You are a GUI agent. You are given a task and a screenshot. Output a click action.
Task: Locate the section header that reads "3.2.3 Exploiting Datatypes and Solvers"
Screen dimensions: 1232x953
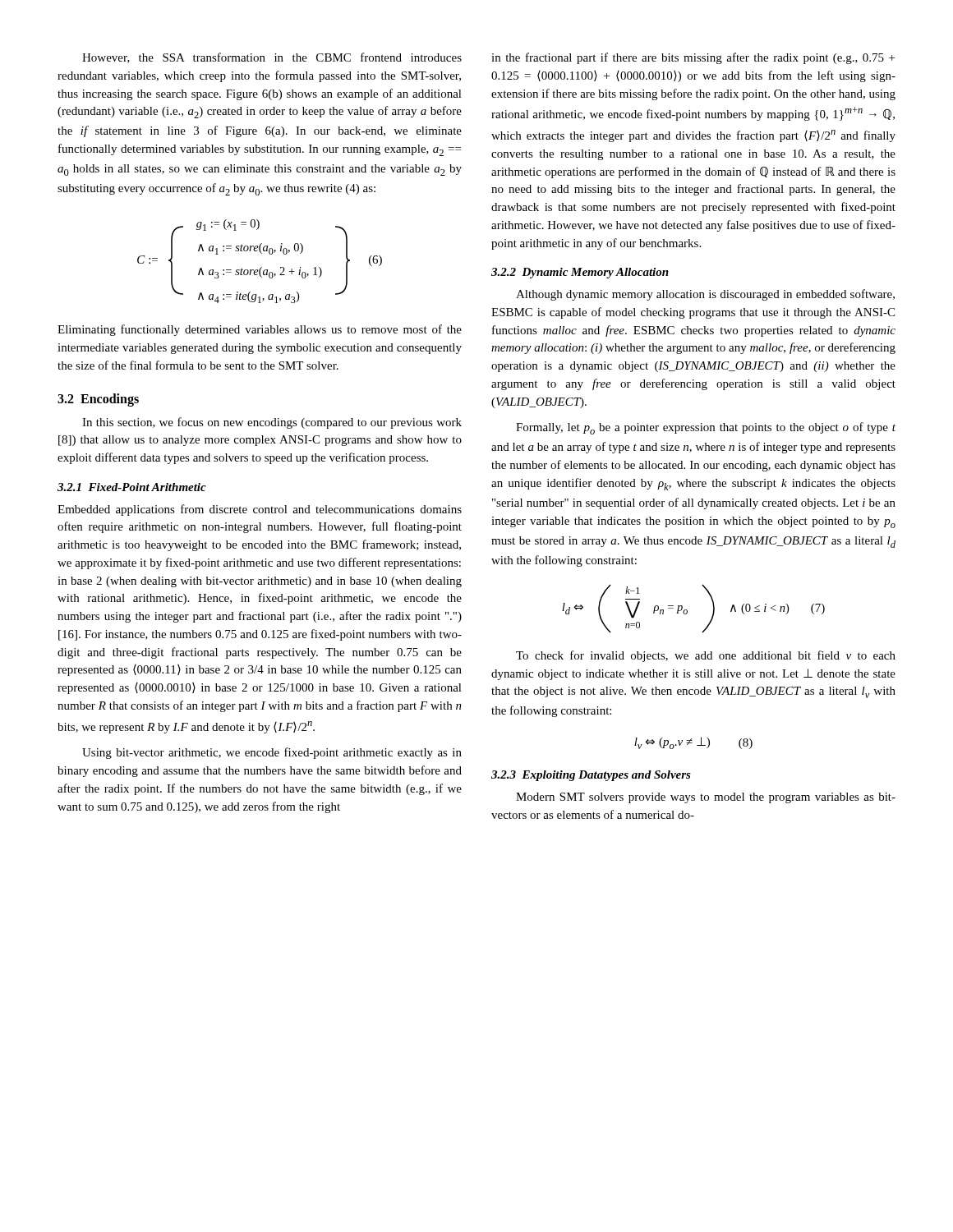coord(591,775)
